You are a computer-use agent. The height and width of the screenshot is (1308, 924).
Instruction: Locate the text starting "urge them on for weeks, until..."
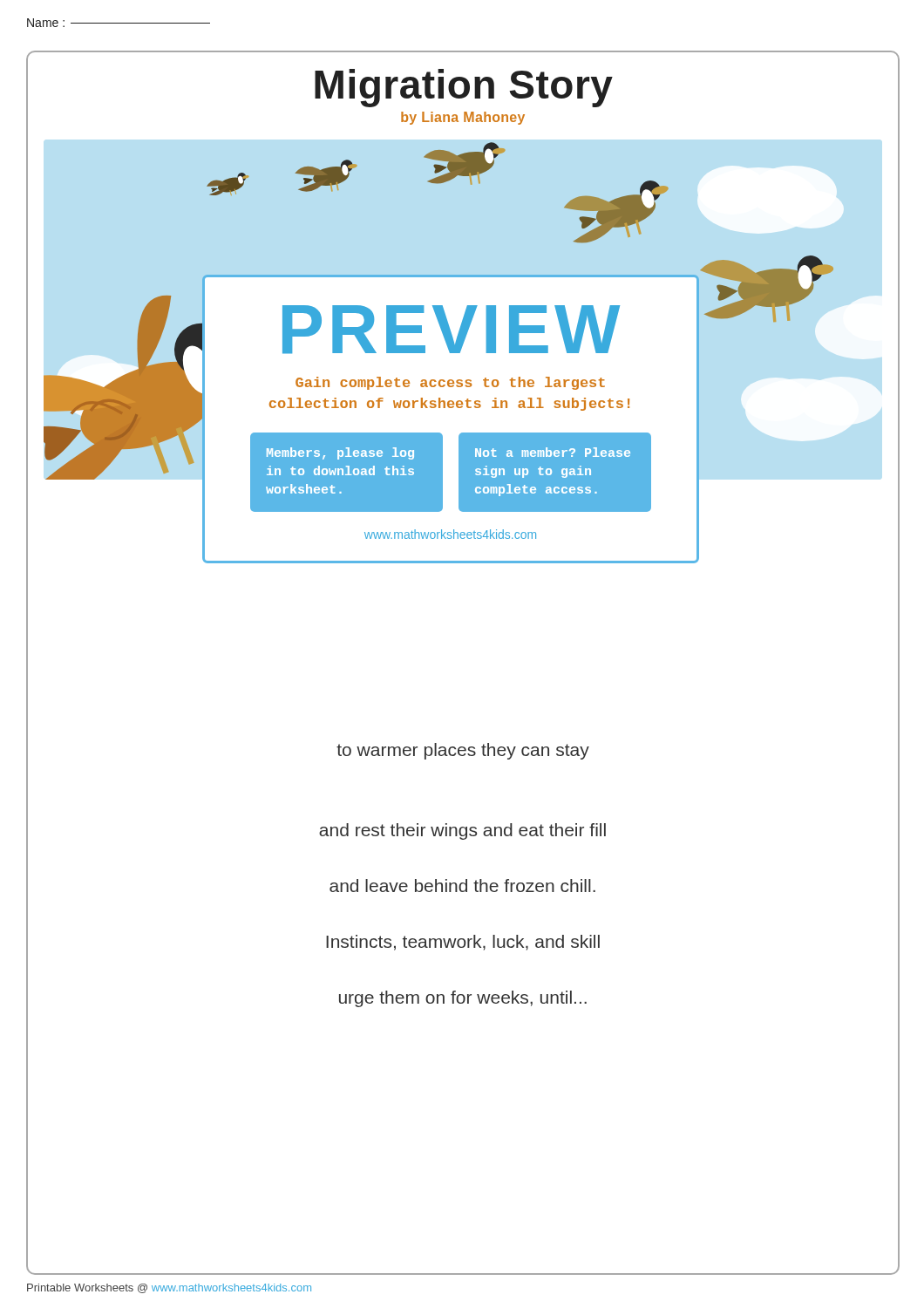tap(463, 997)
